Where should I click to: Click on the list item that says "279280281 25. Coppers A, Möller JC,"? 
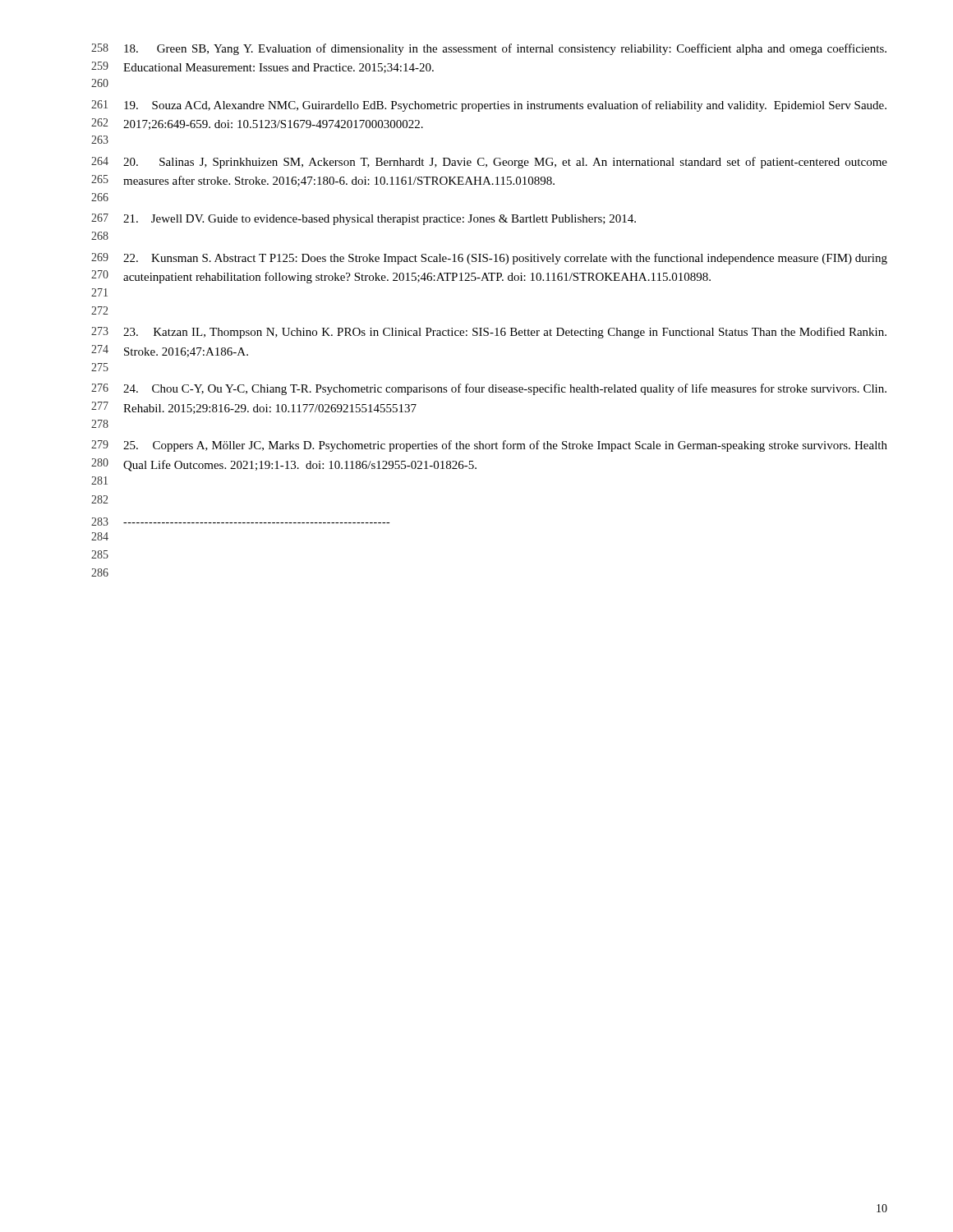(476, 463)
